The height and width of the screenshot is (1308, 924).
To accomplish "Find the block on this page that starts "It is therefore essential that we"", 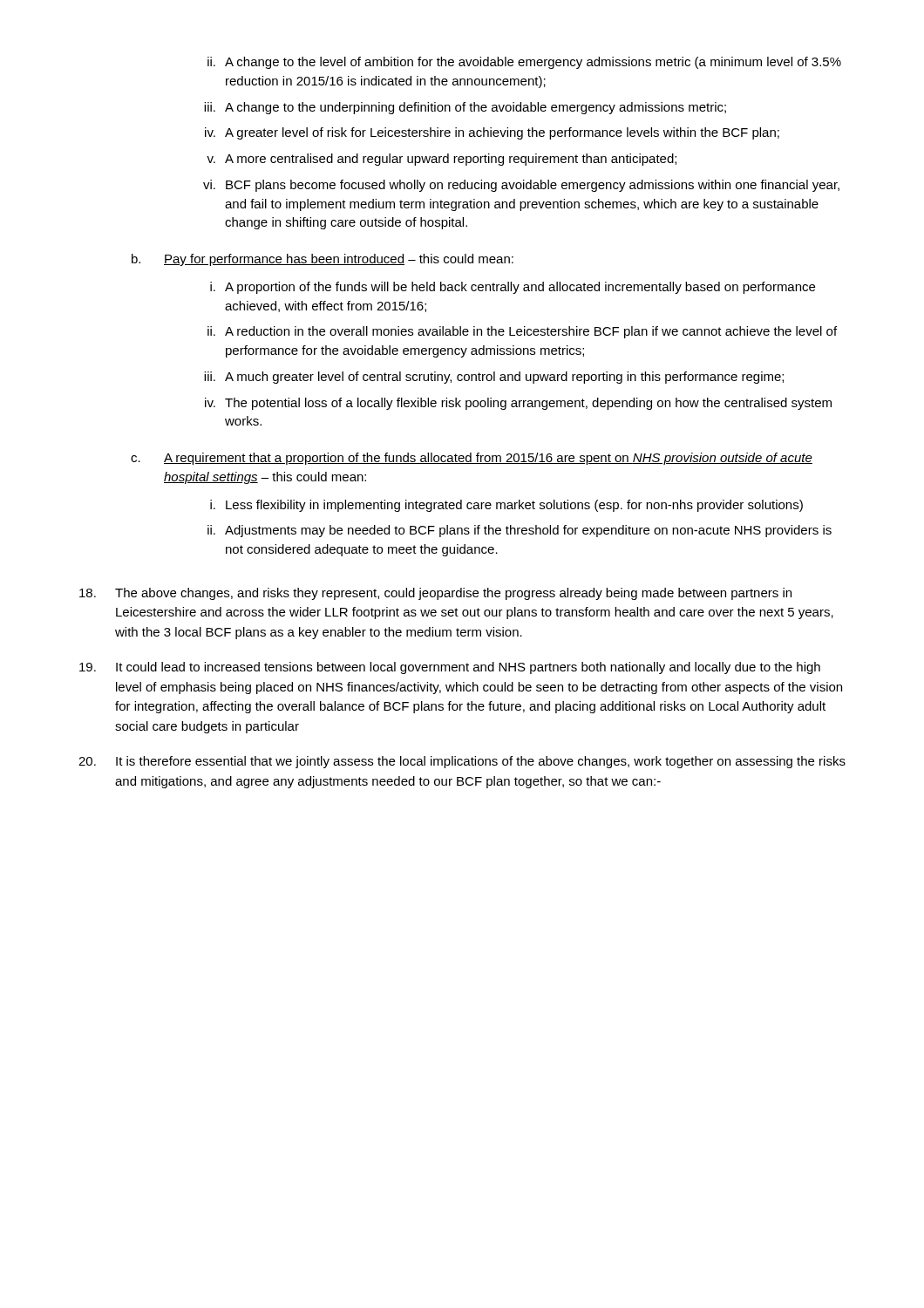I will (x=462, y=771).
